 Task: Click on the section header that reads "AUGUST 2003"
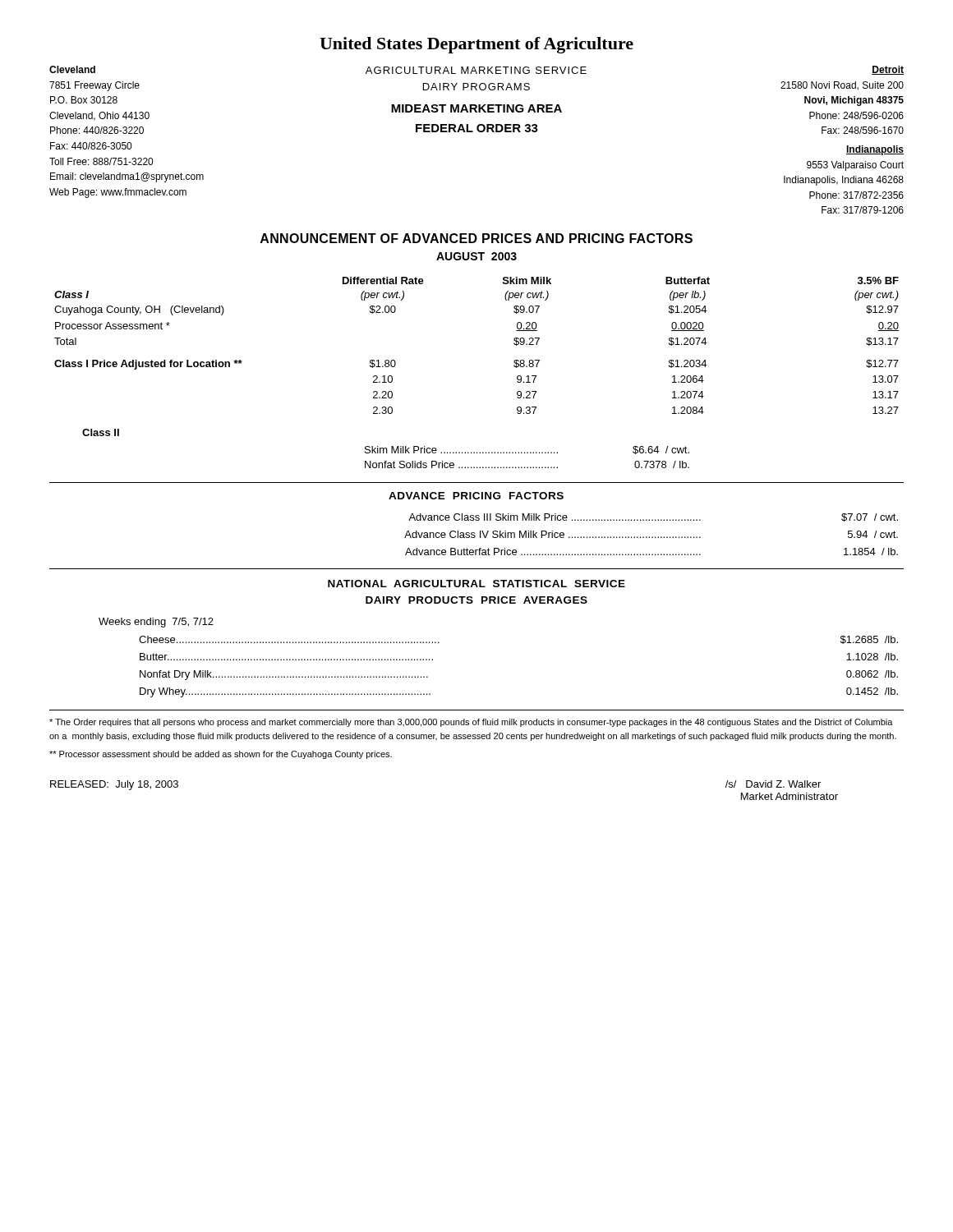[x=476, y=256]
